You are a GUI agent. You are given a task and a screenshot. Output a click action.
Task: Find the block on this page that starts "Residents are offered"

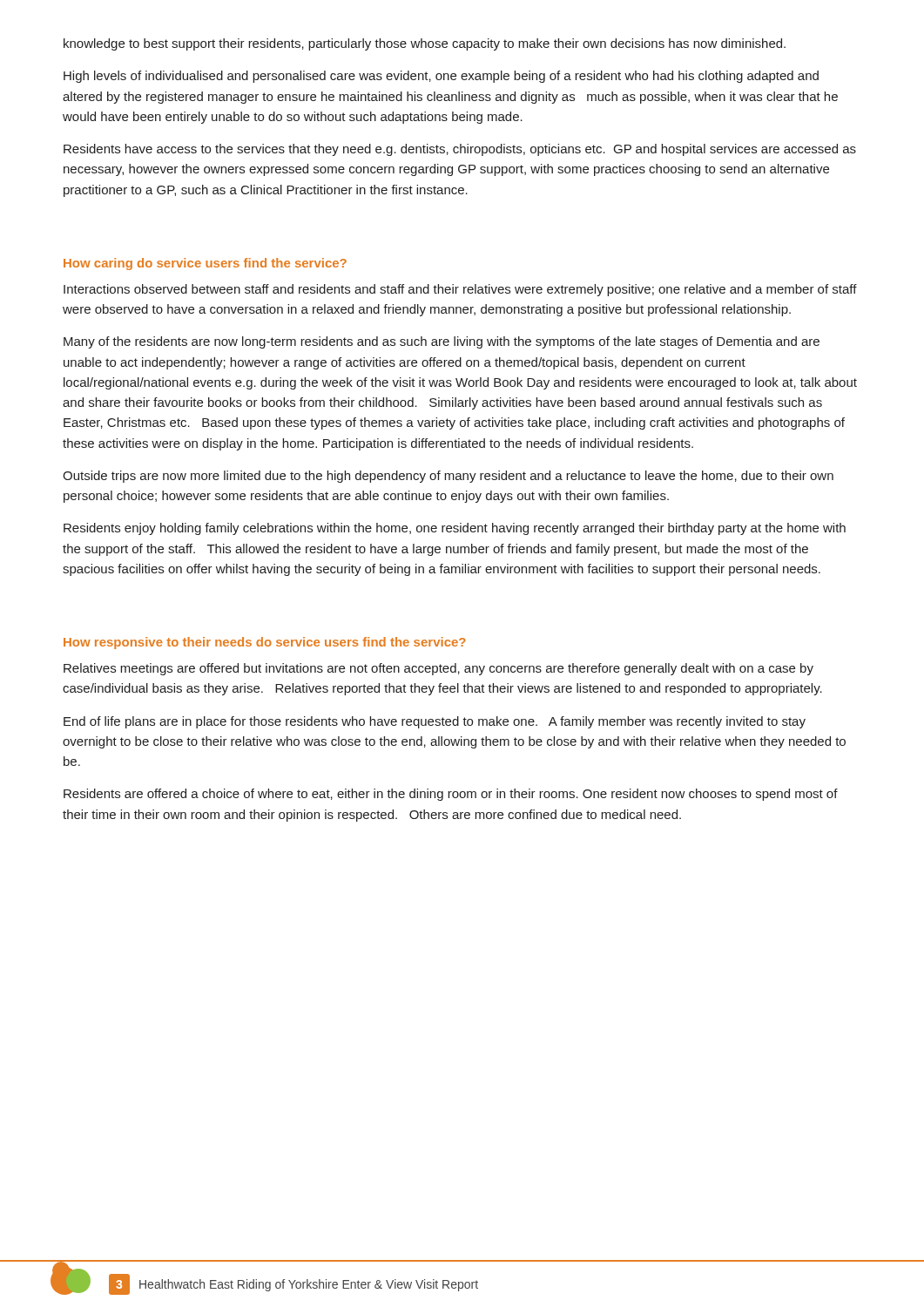coord(450,804)
